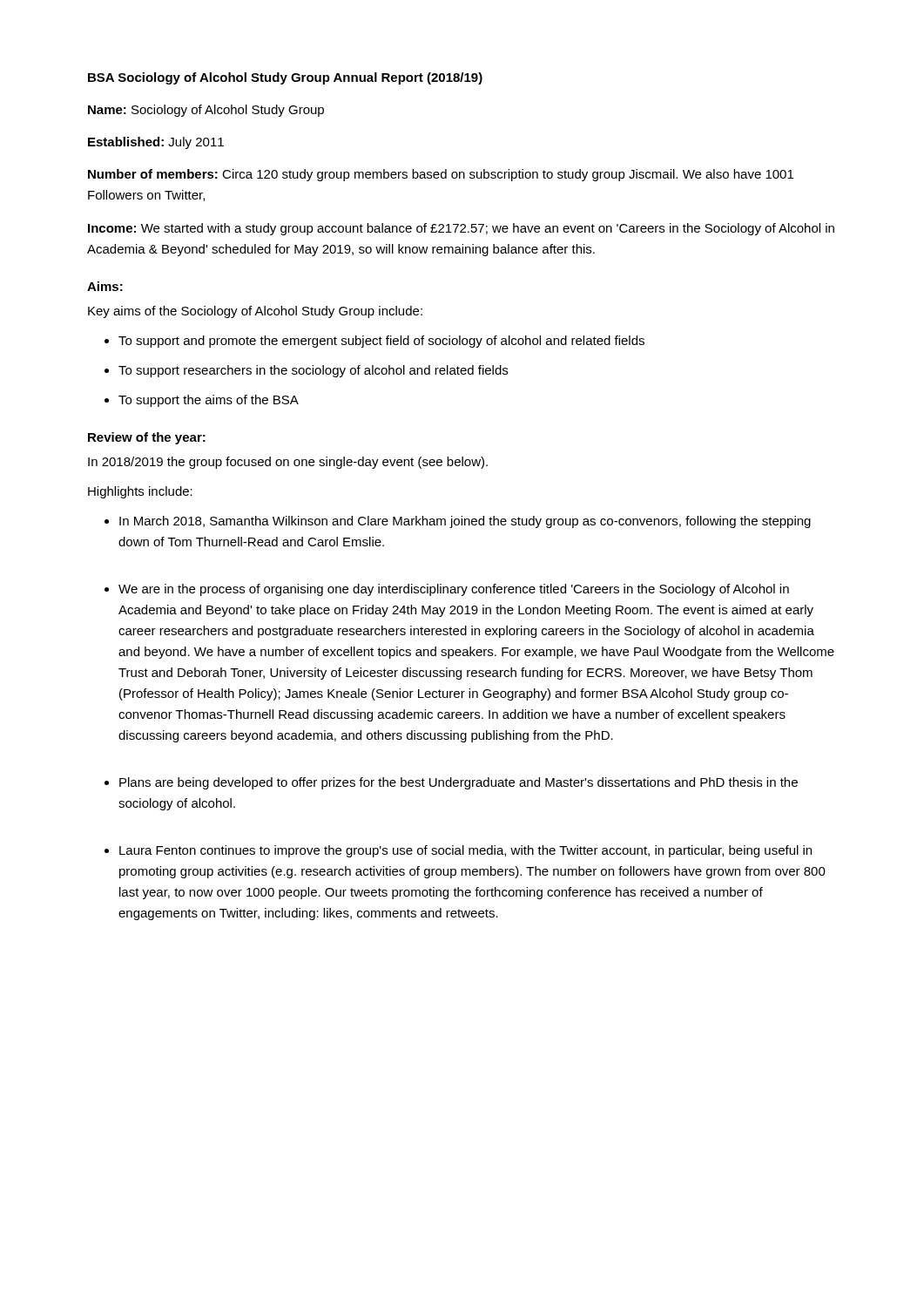
Task: Click on the text starting "Established: July 2011"
Action: (x=156, y=141)
